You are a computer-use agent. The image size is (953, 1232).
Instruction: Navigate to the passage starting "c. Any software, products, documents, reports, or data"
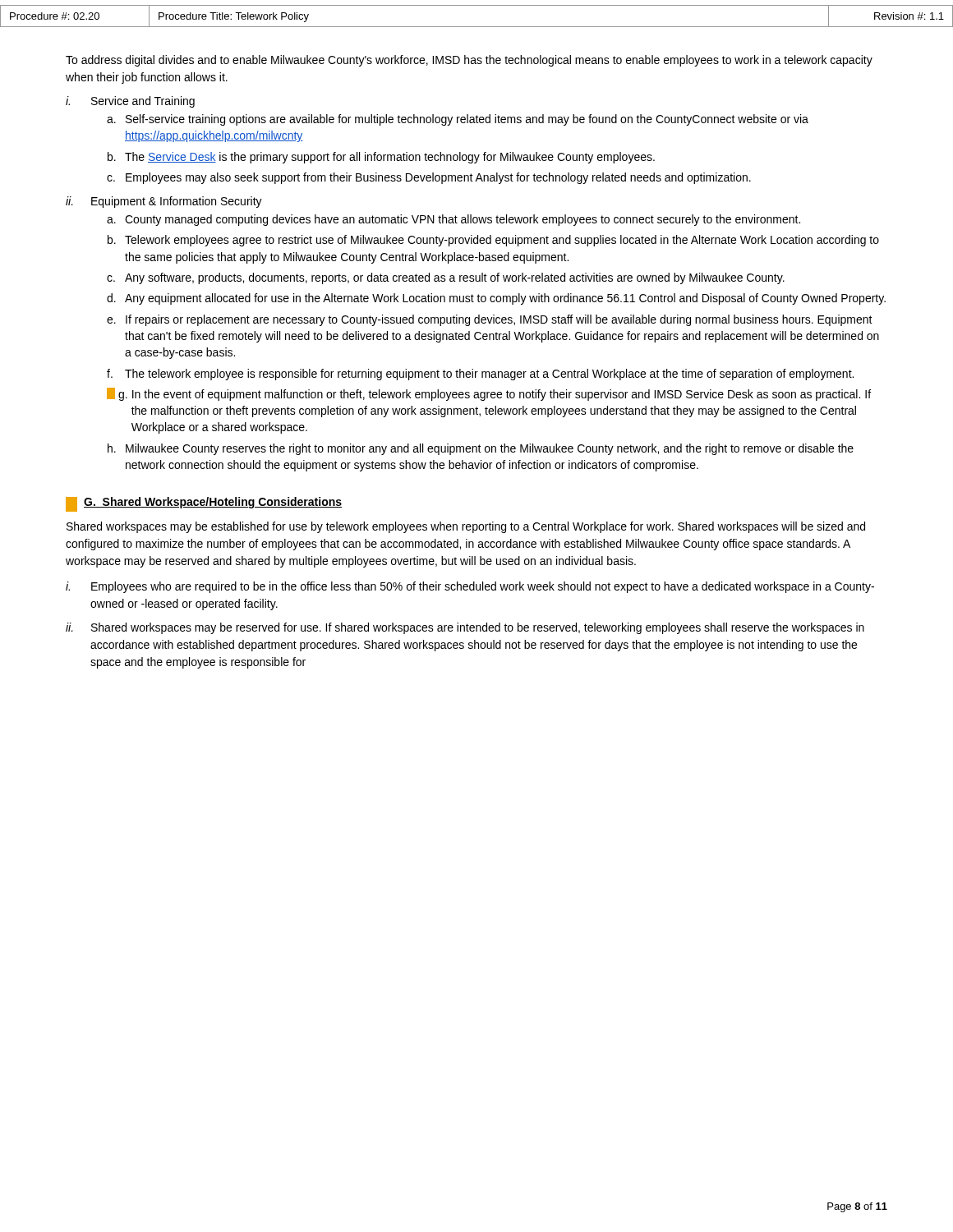click(497, 278)
